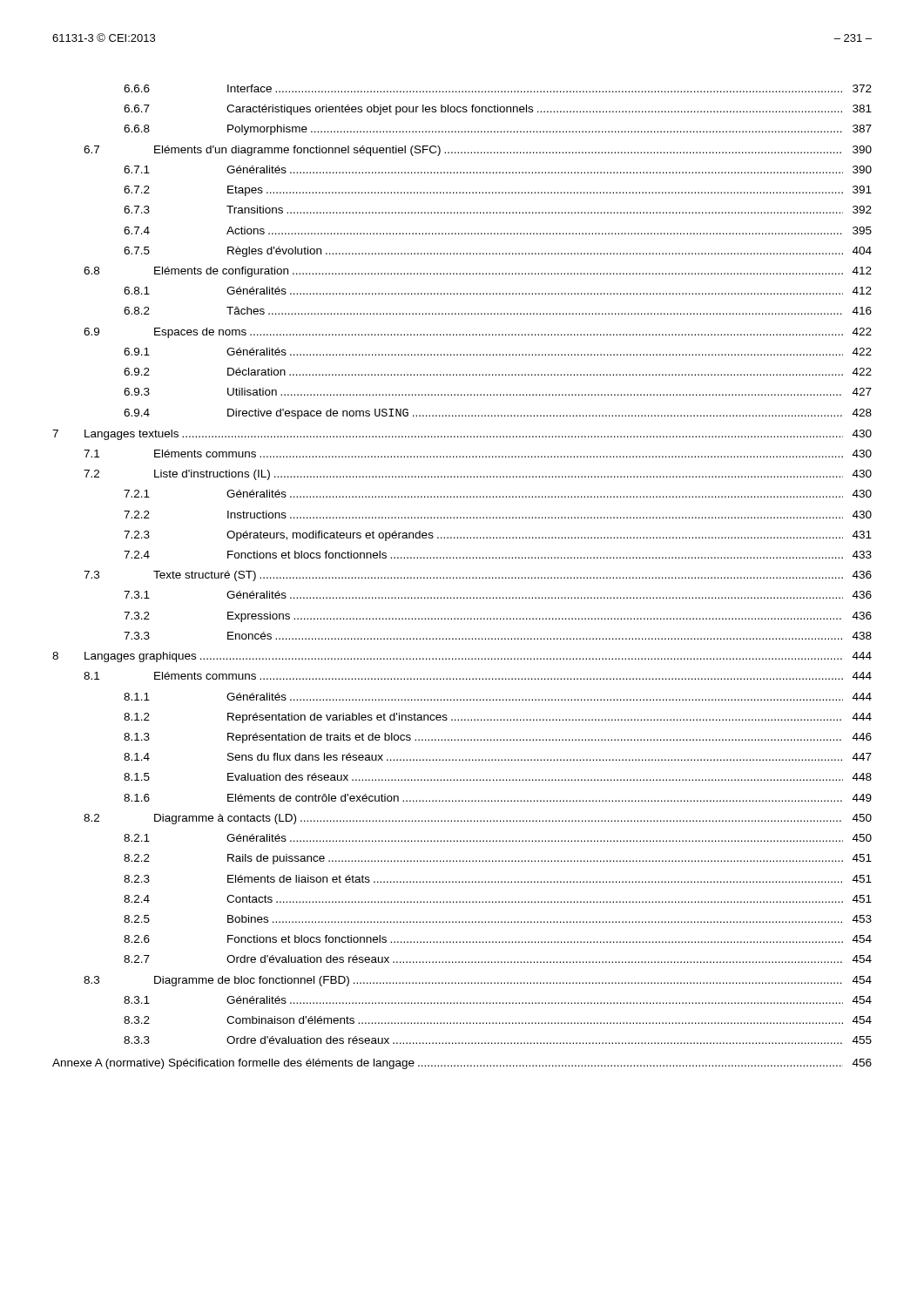Click on the list item that reads "7.2.2 Instructions 430"
924x1307 pixels.
(498, 514)
